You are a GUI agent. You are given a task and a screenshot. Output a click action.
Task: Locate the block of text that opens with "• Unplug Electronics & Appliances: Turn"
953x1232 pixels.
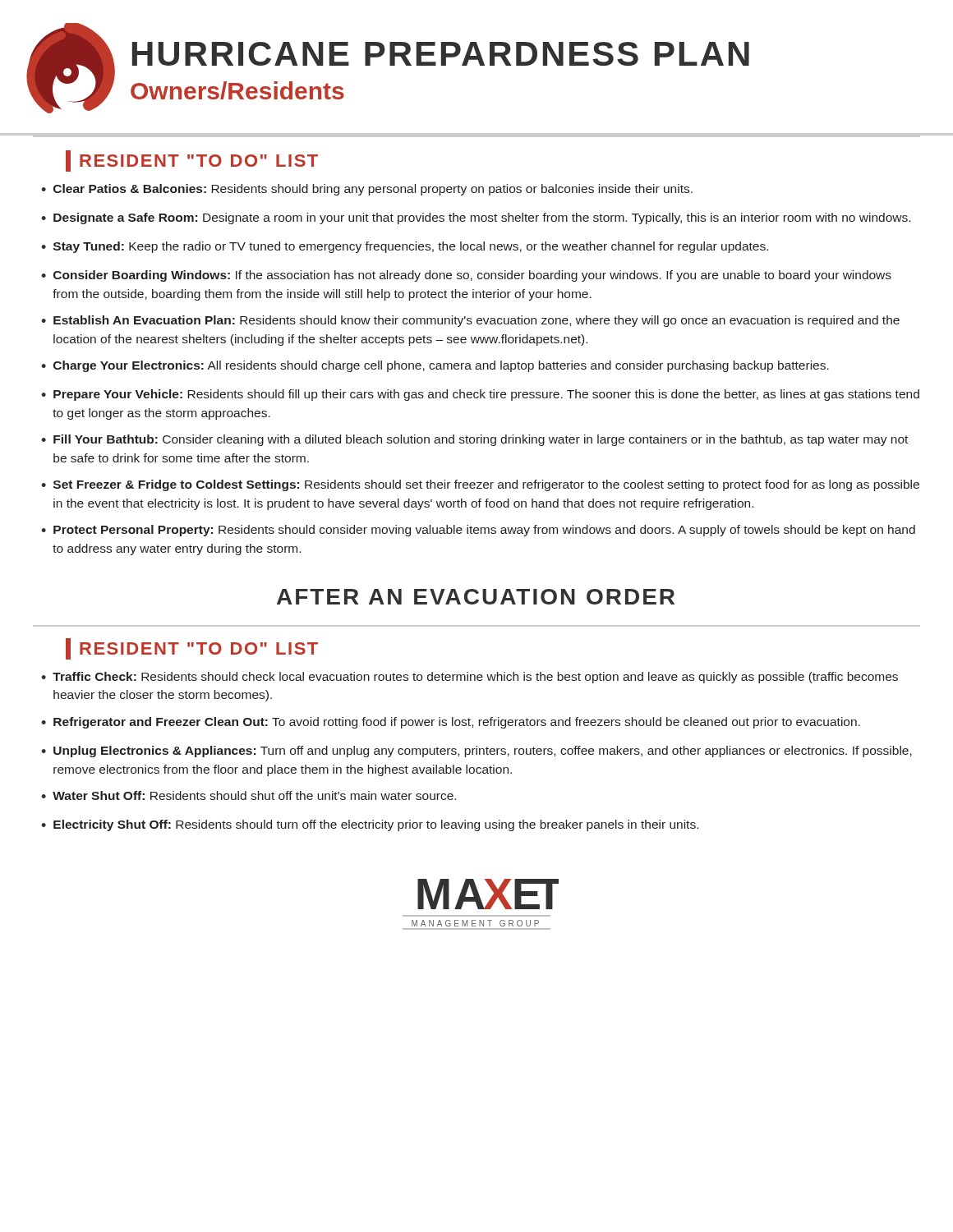pyautogui.click(x=481, y=760)
